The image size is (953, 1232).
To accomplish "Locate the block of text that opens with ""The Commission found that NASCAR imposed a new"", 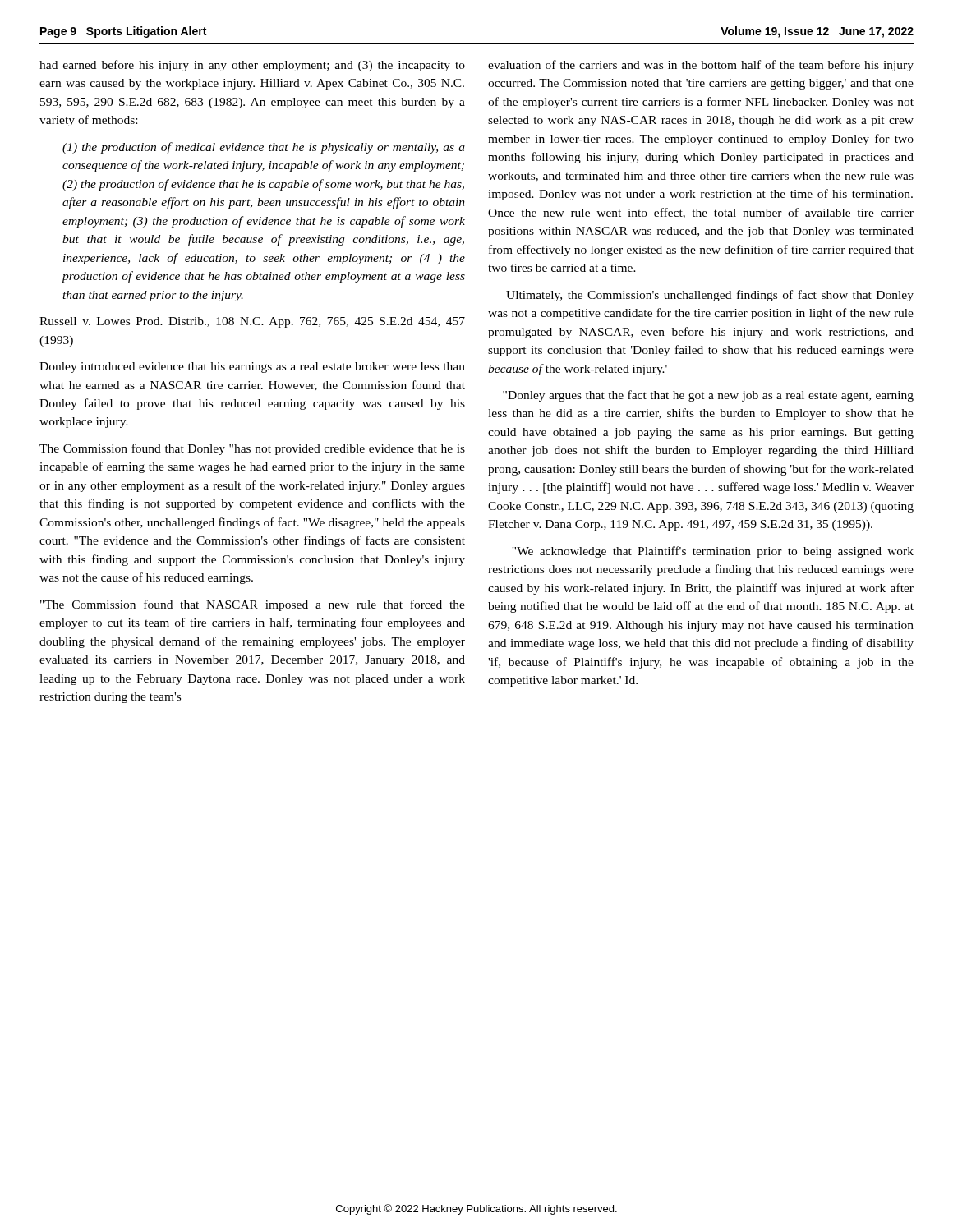I will 252,651.
